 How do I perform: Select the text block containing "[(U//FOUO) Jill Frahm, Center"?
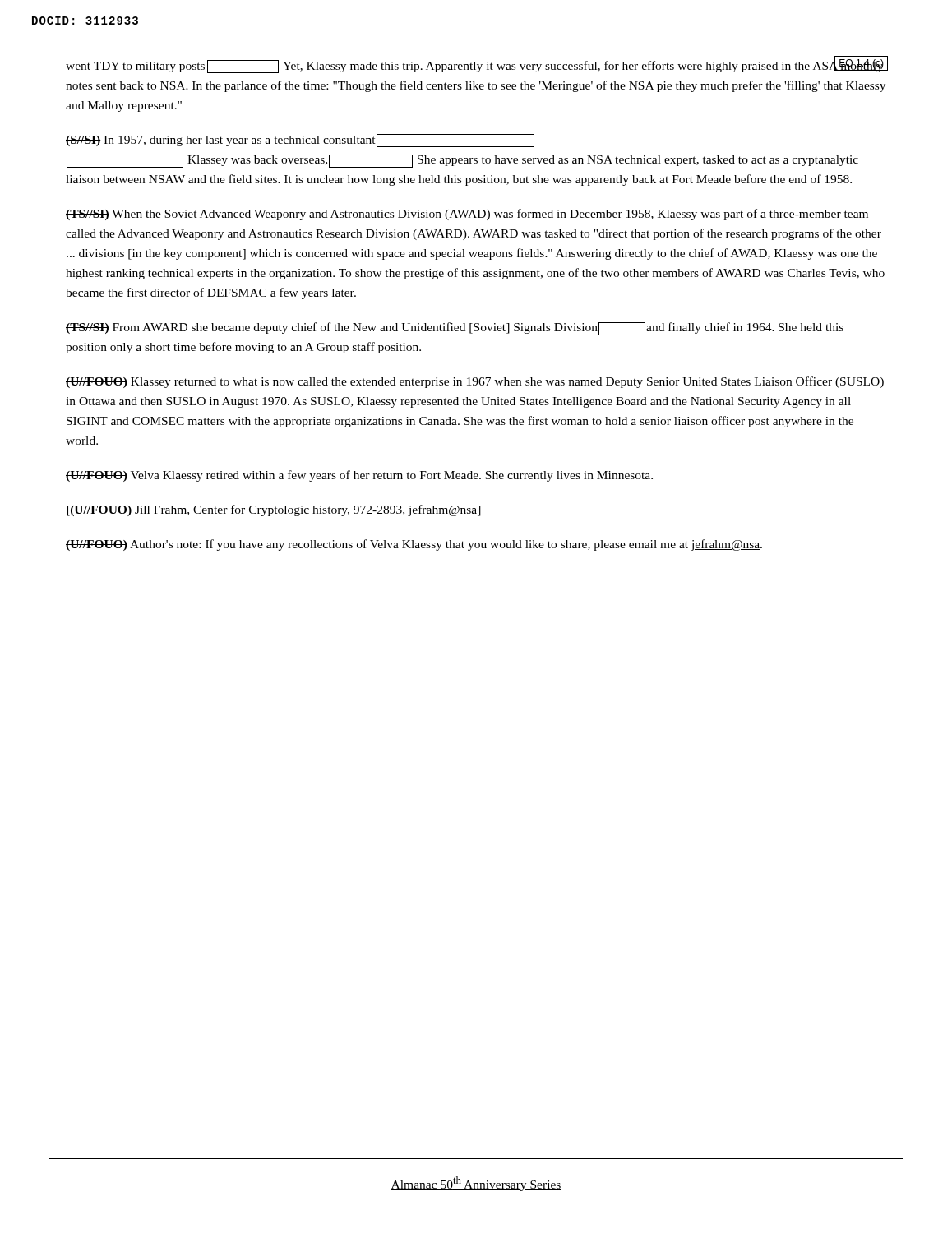tap(274, 509)
